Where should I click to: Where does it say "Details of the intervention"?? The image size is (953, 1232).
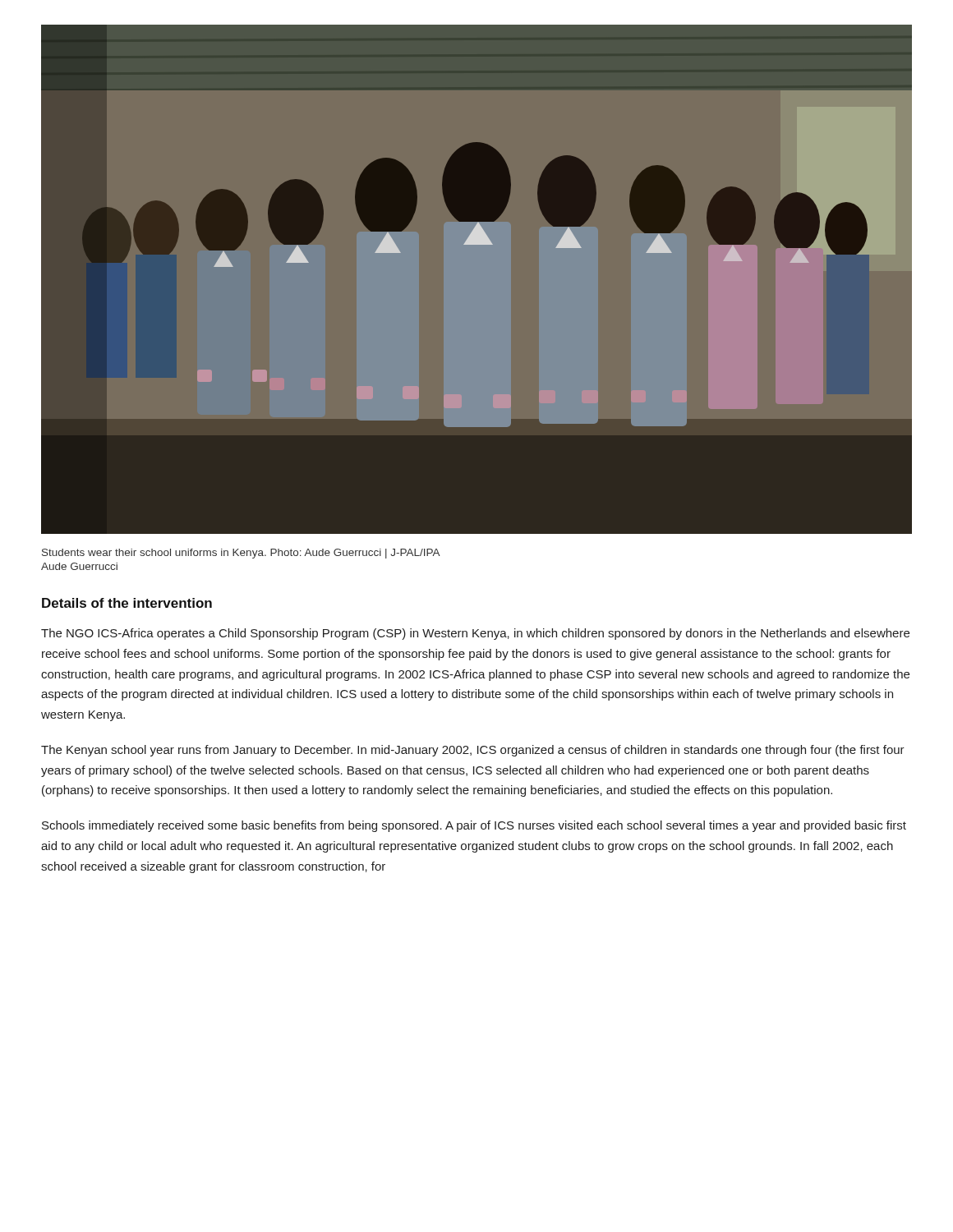tap(127, 603)
